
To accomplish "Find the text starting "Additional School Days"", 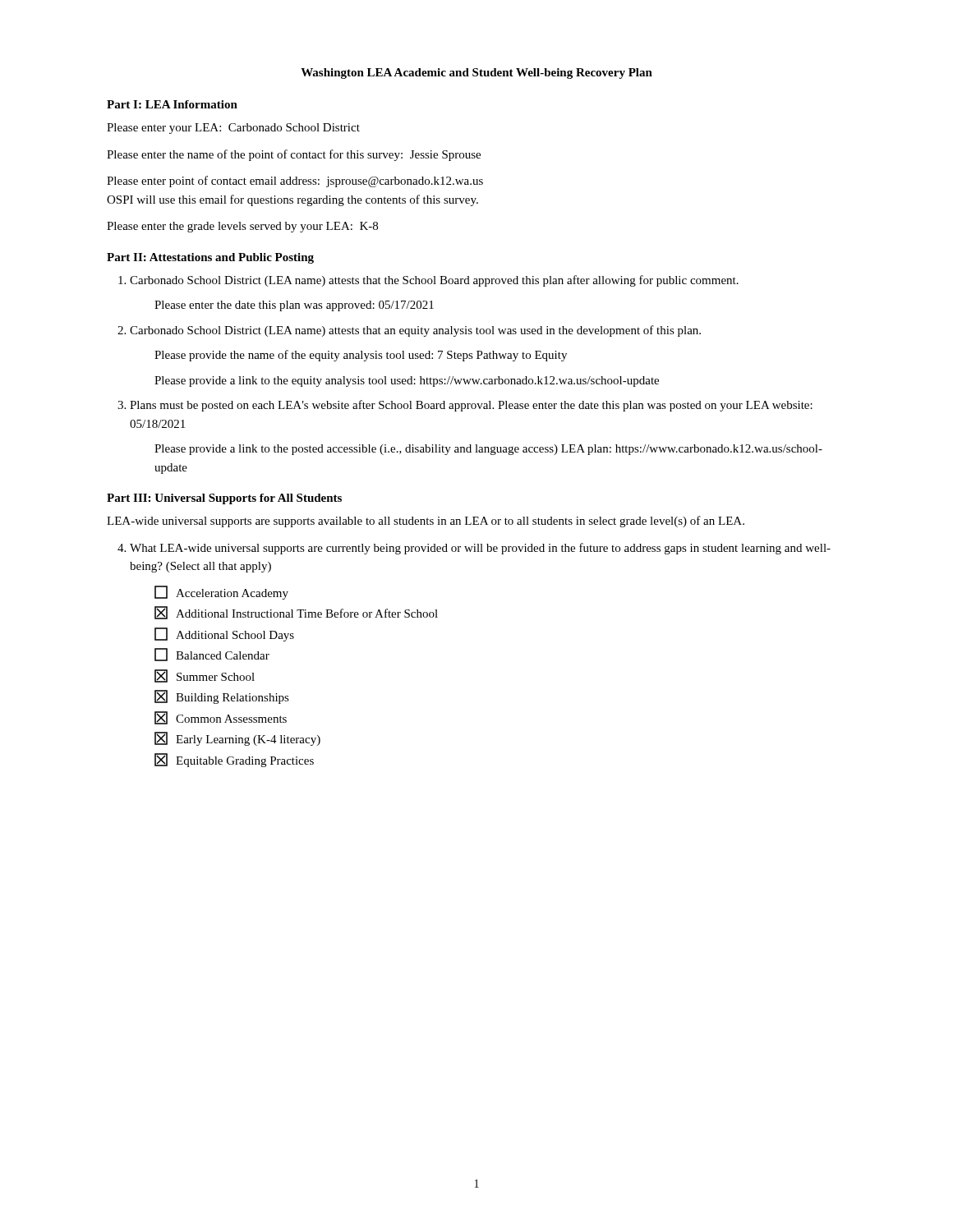I will [224, 635].
